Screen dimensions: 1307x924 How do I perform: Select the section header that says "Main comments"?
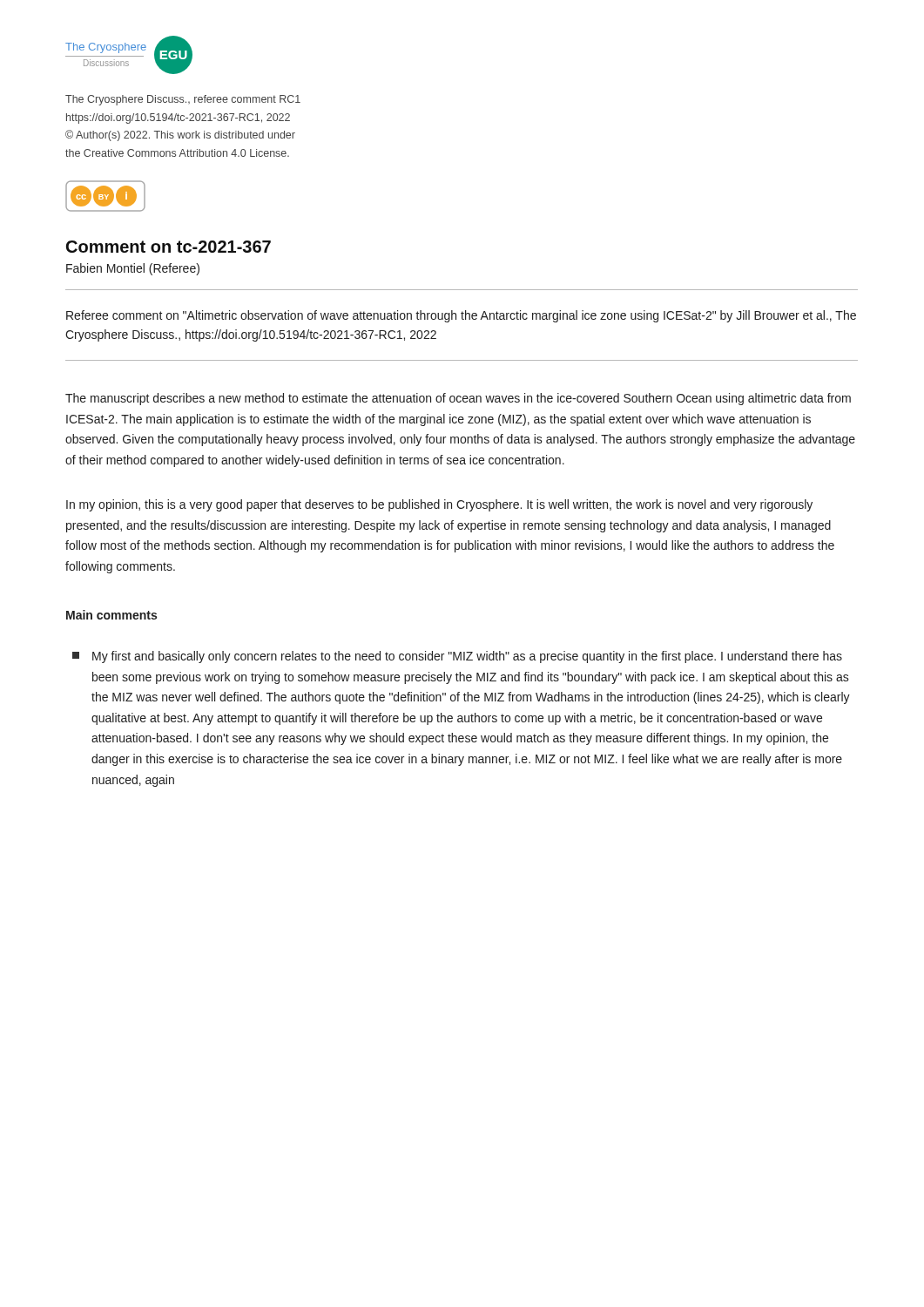pos(111,616)
